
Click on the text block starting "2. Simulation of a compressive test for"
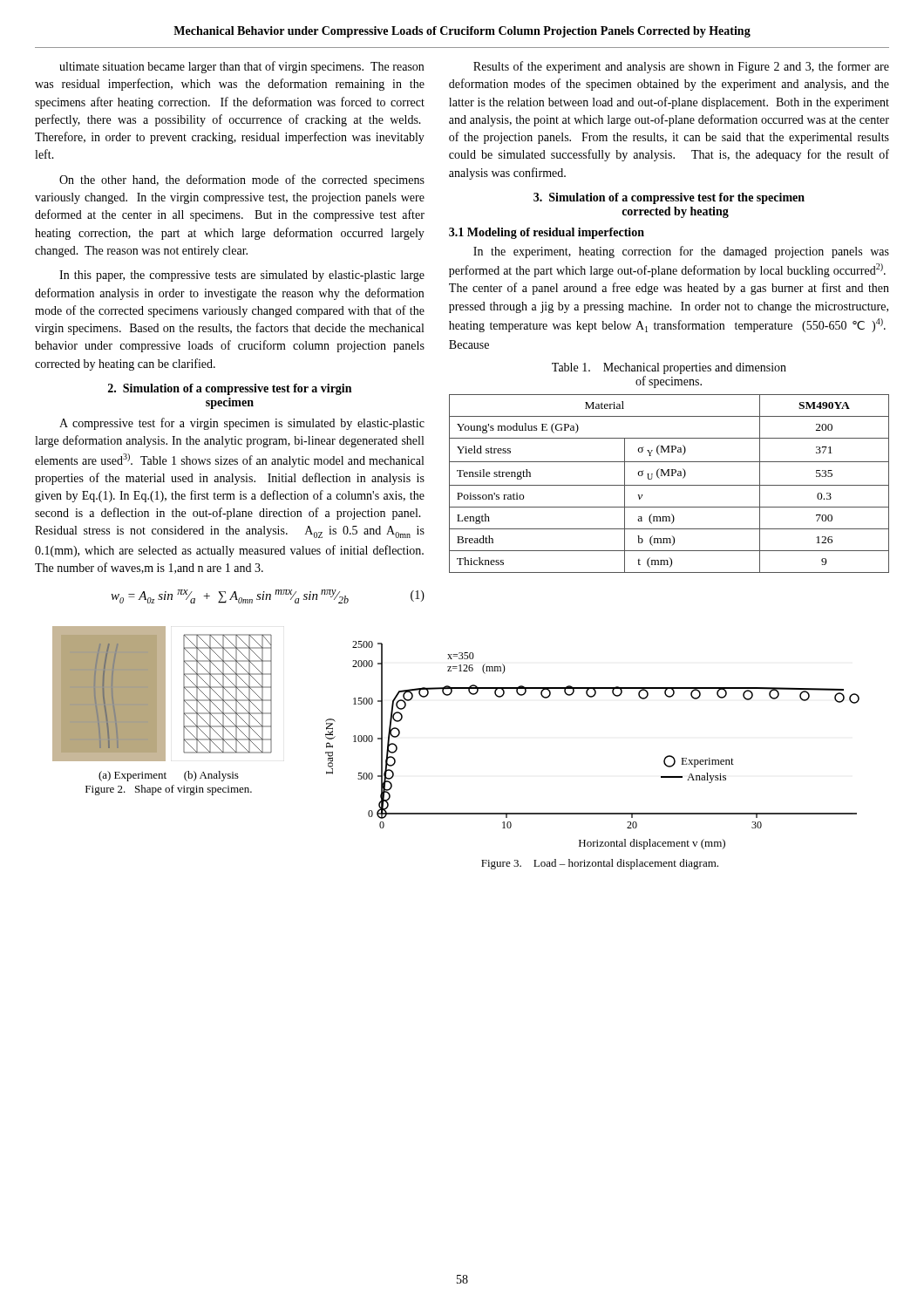pyautogui.click(x=230, y=395)
